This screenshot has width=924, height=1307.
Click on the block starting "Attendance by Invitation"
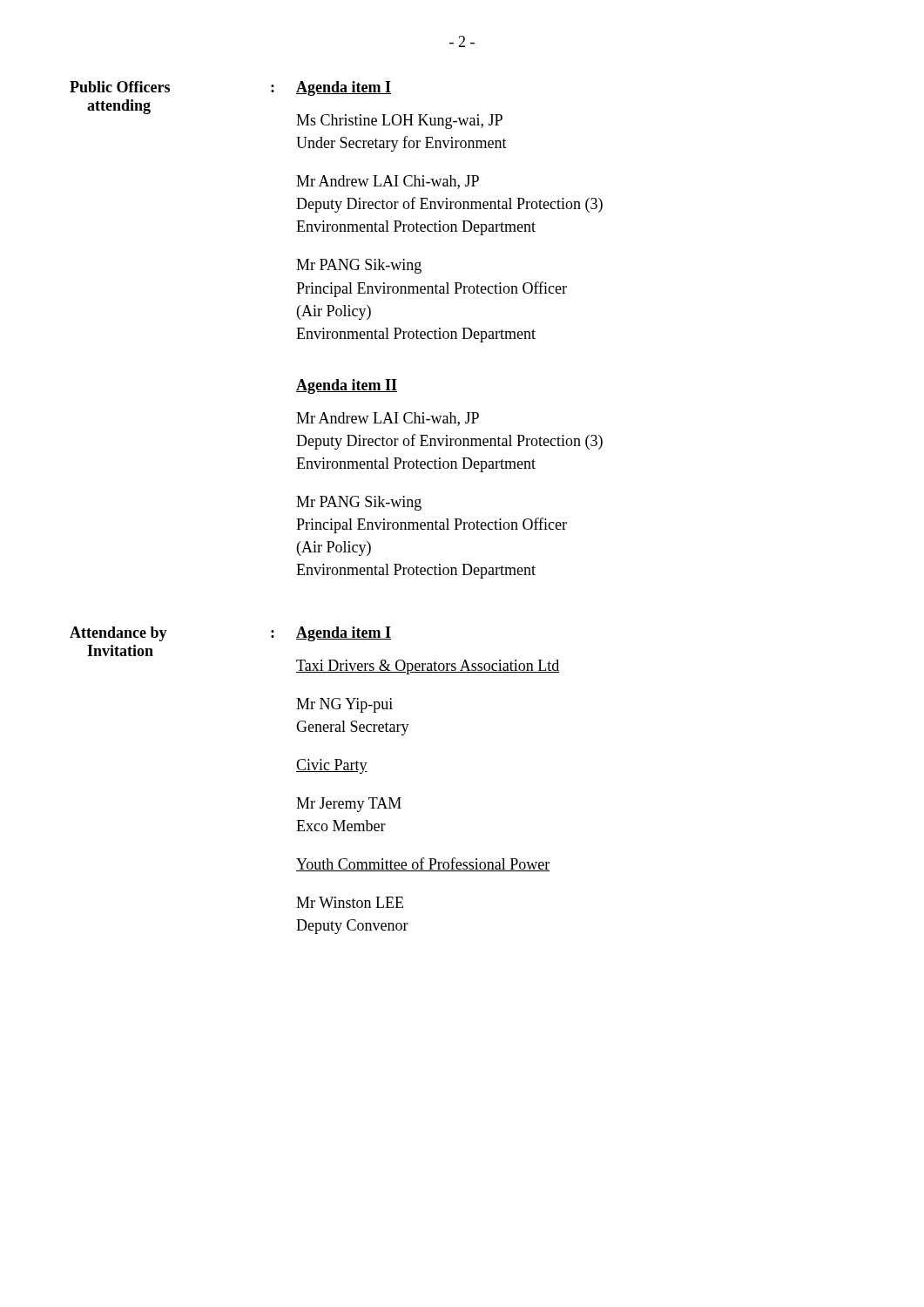coord(170,642)
